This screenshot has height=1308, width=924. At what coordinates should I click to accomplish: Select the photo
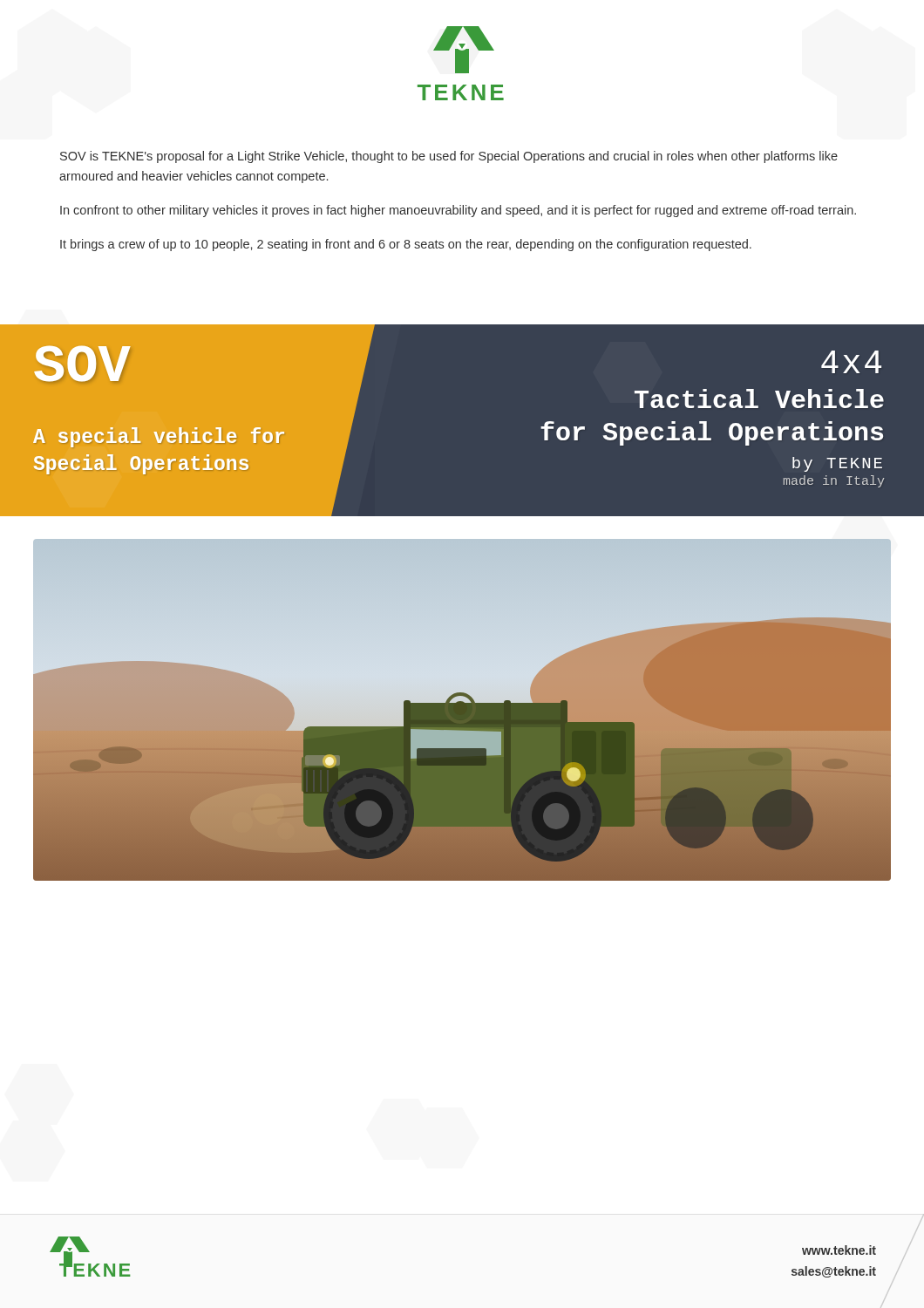(462, 710)
